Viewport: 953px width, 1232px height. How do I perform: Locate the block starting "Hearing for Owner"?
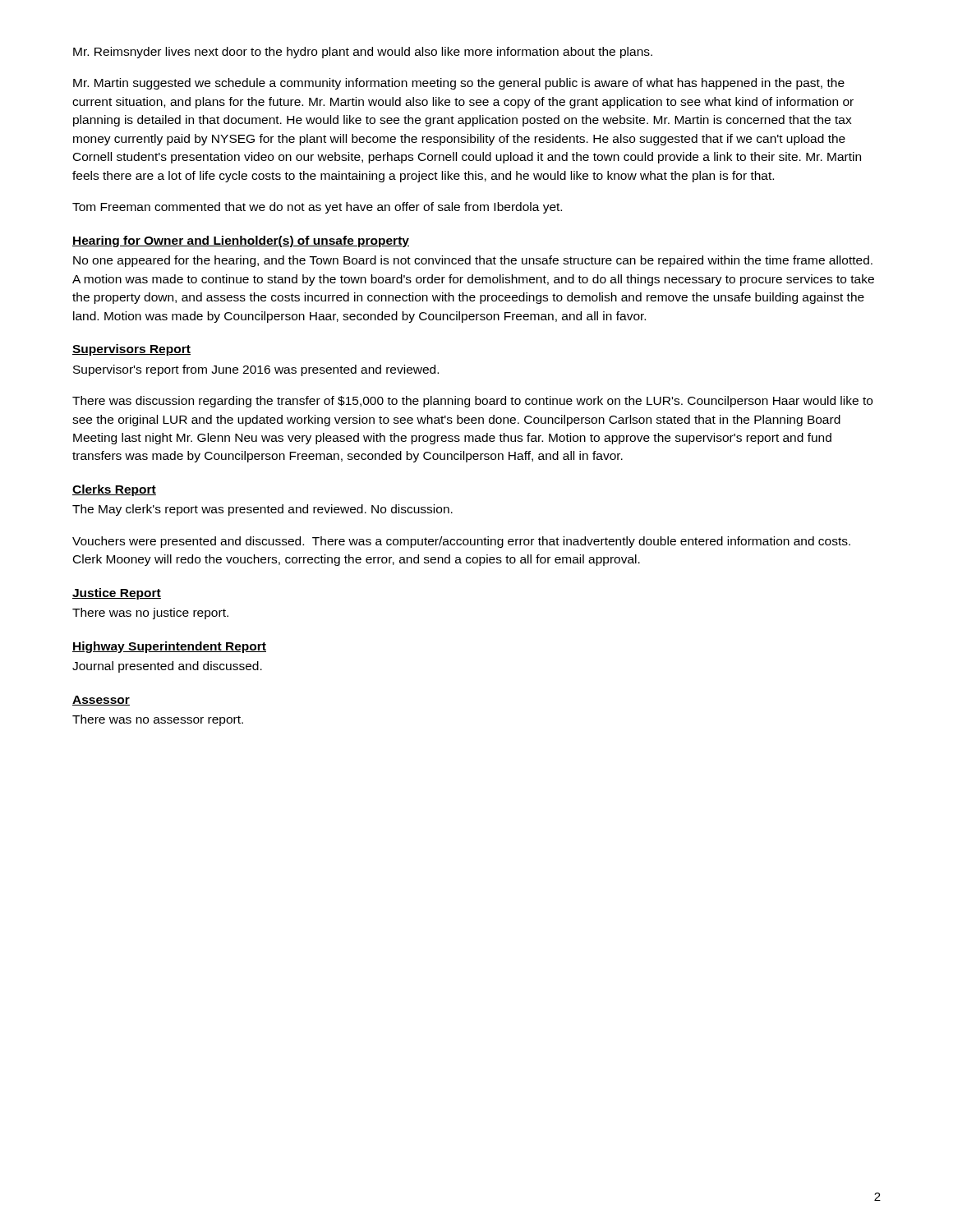[241, 240]
